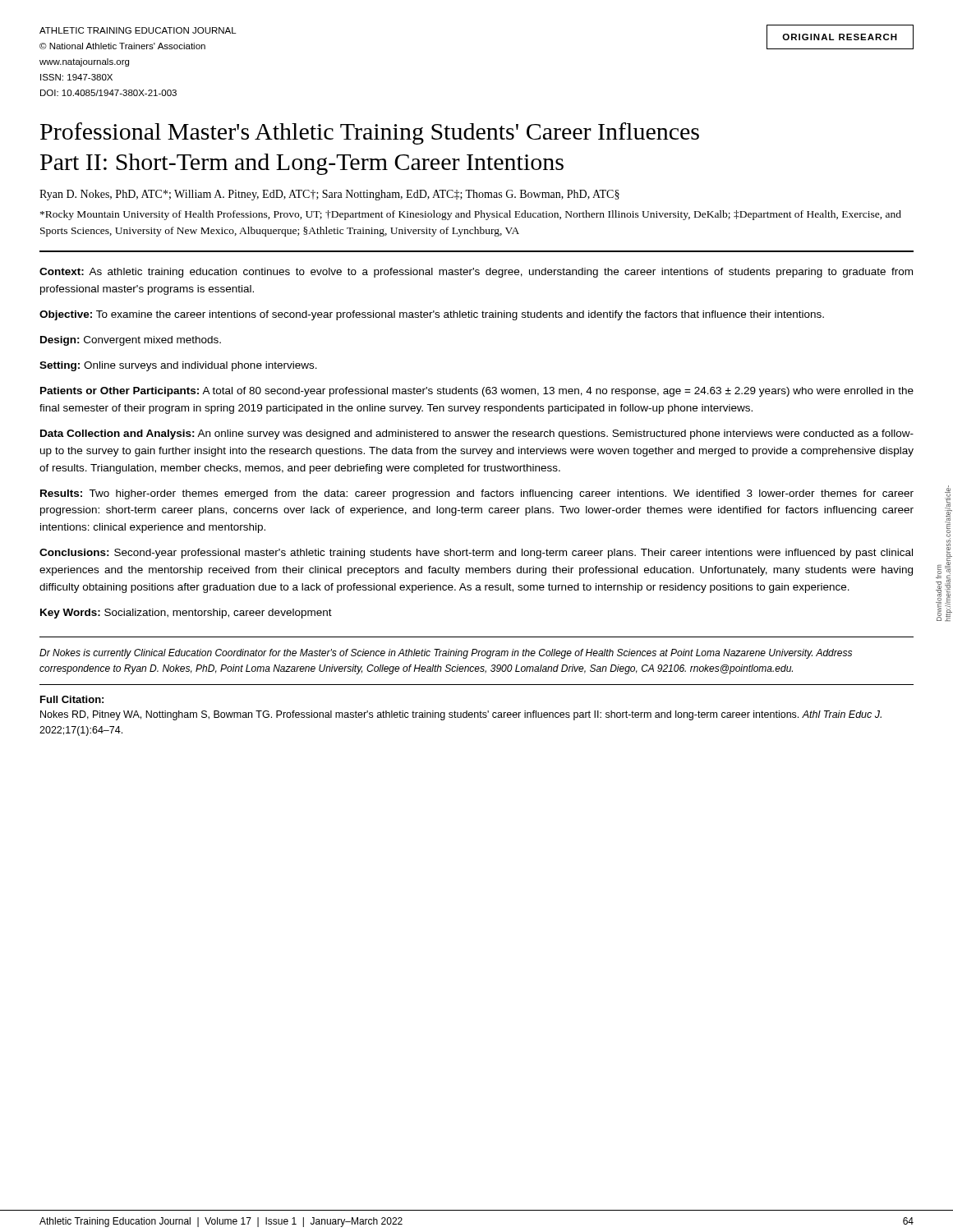Locate the block starting "Ryan D. Nokes, PhD, ATC*;"

330,194
